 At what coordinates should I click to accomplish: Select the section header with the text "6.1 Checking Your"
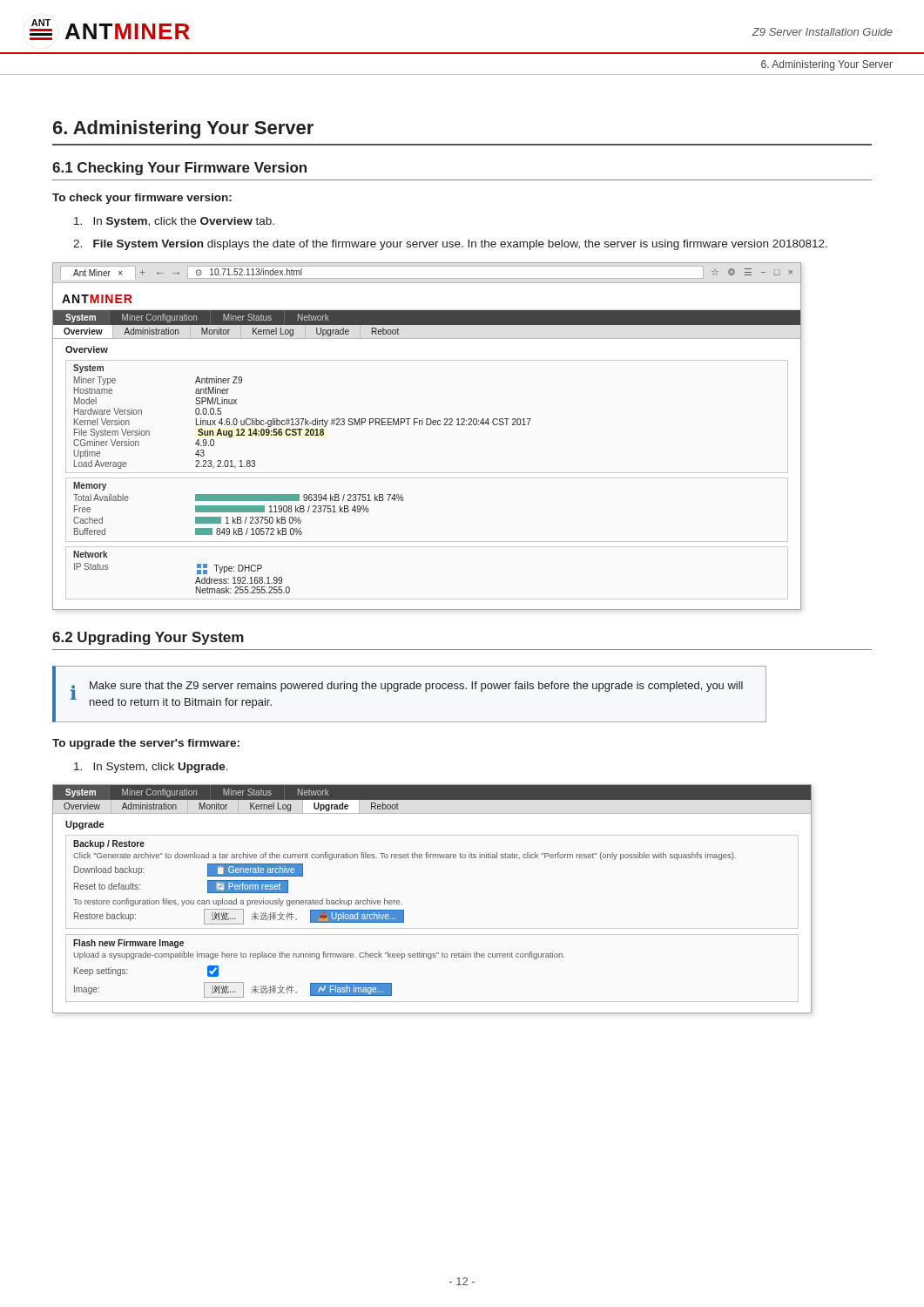click(180, 168)
